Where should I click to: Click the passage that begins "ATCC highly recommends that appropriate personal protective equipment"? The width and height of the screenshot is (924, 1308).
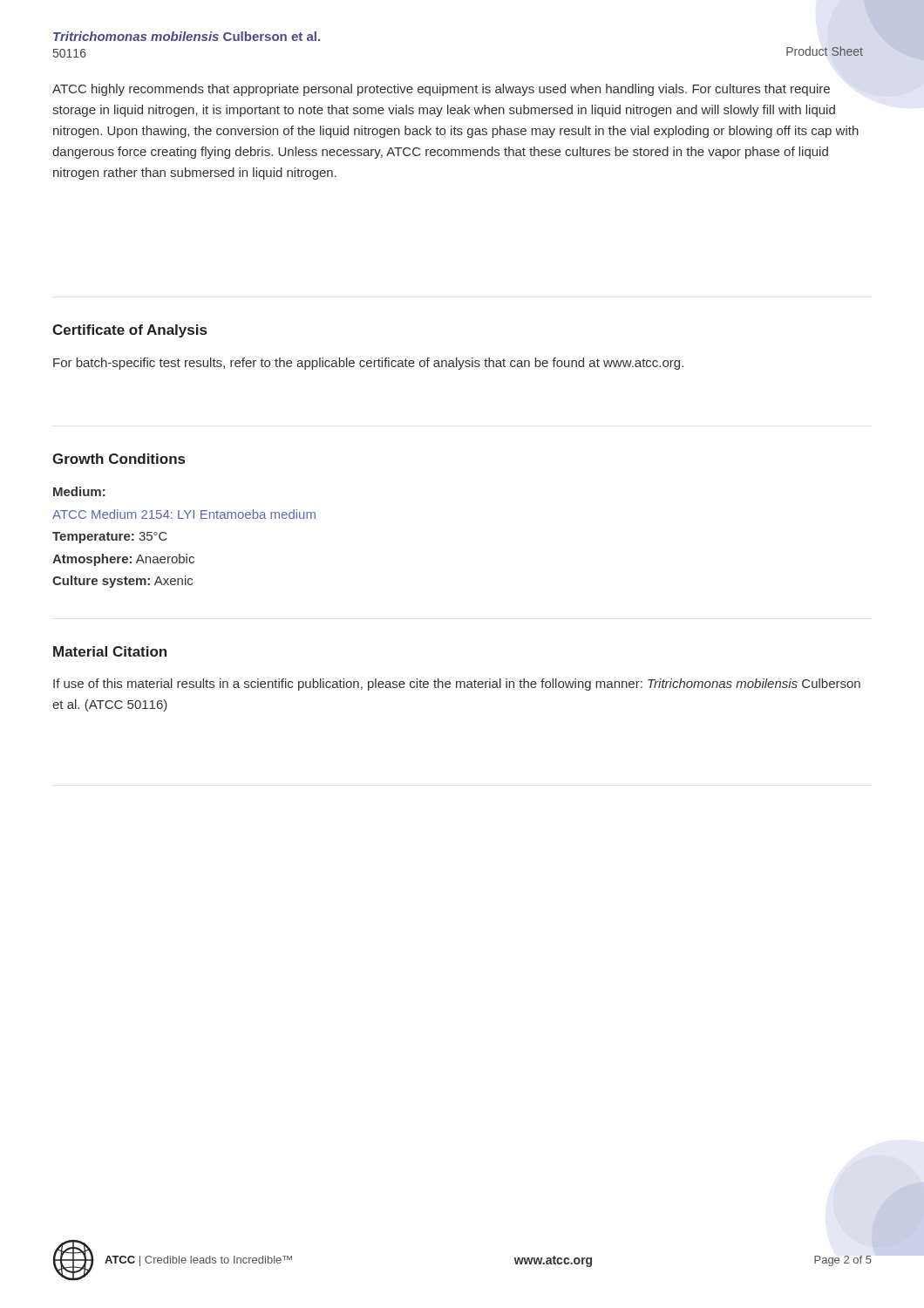coord(456,130)
